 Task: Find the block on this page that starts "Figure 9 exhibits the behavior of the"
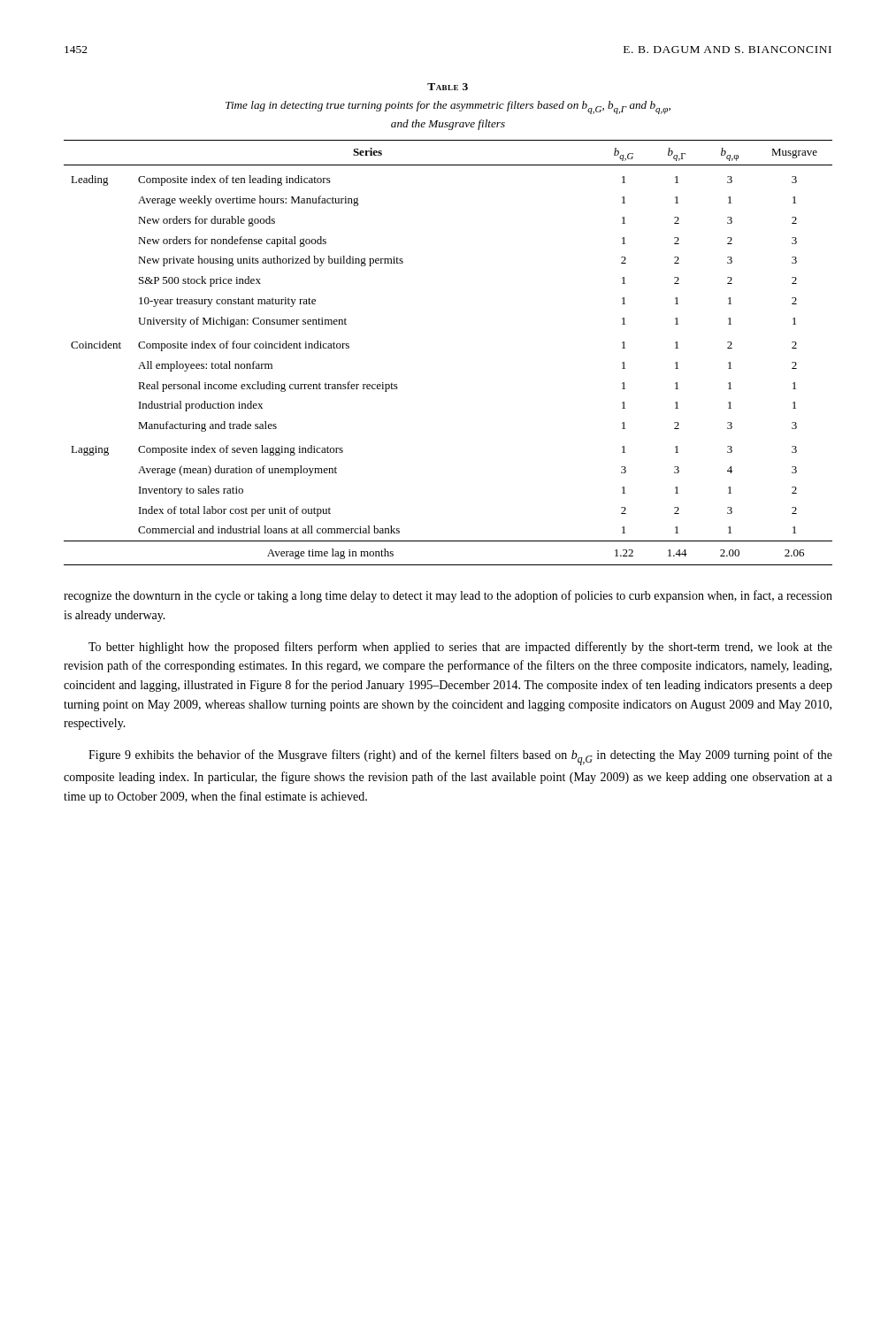[448, 776]
